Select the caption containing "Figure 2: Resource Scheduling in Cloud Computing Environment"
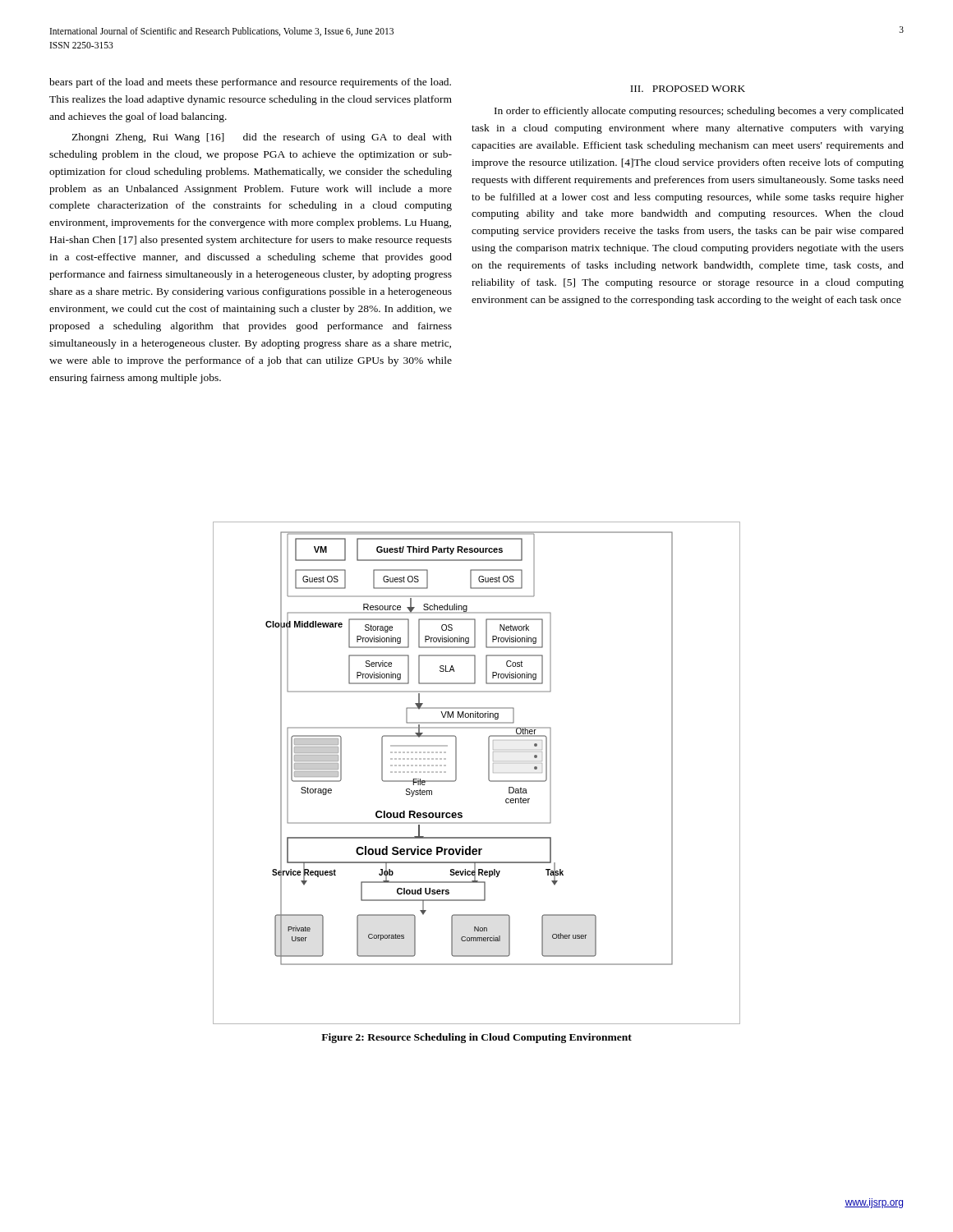 coord(476,1037)
